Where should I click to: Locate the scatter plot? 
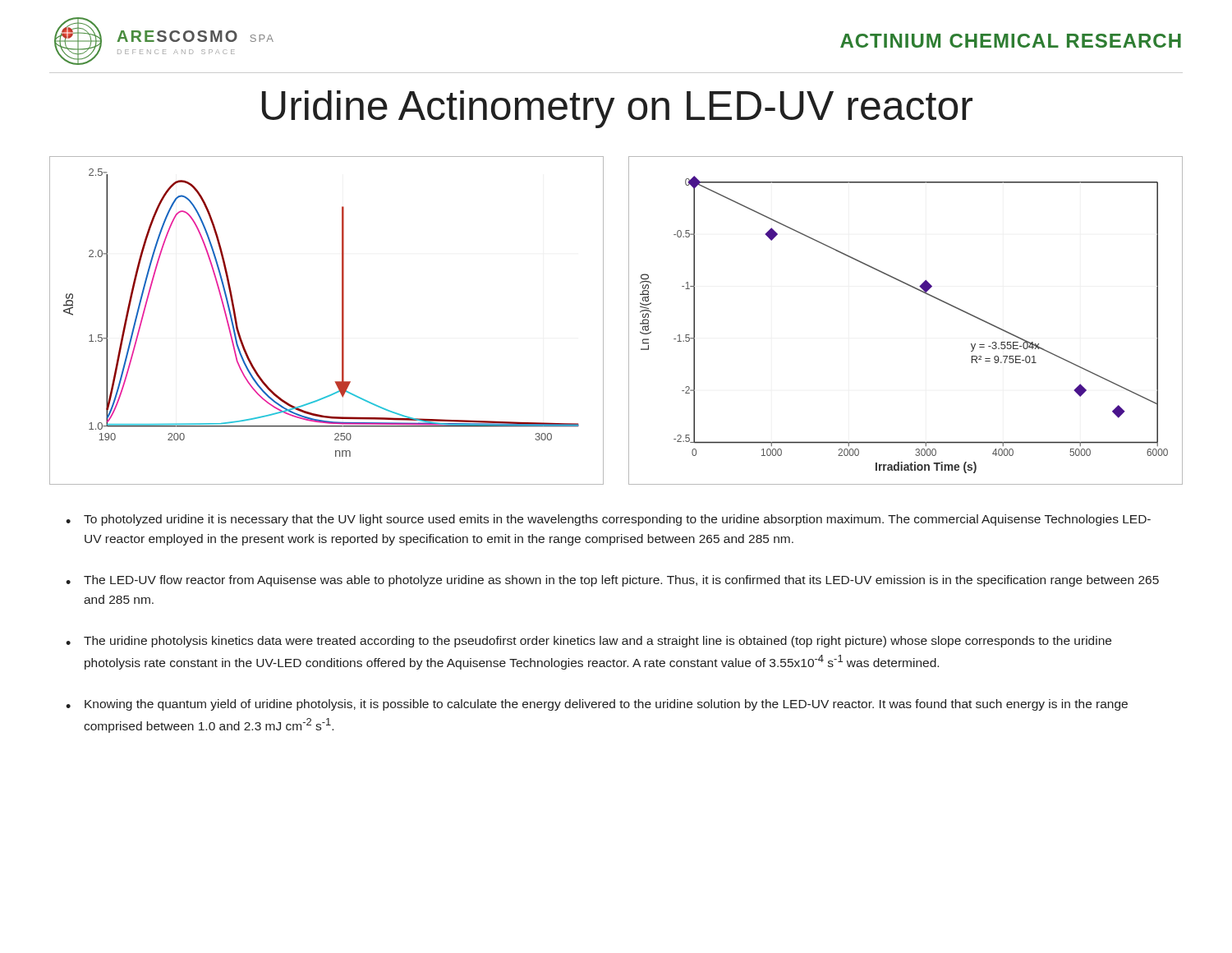[906, 320]
